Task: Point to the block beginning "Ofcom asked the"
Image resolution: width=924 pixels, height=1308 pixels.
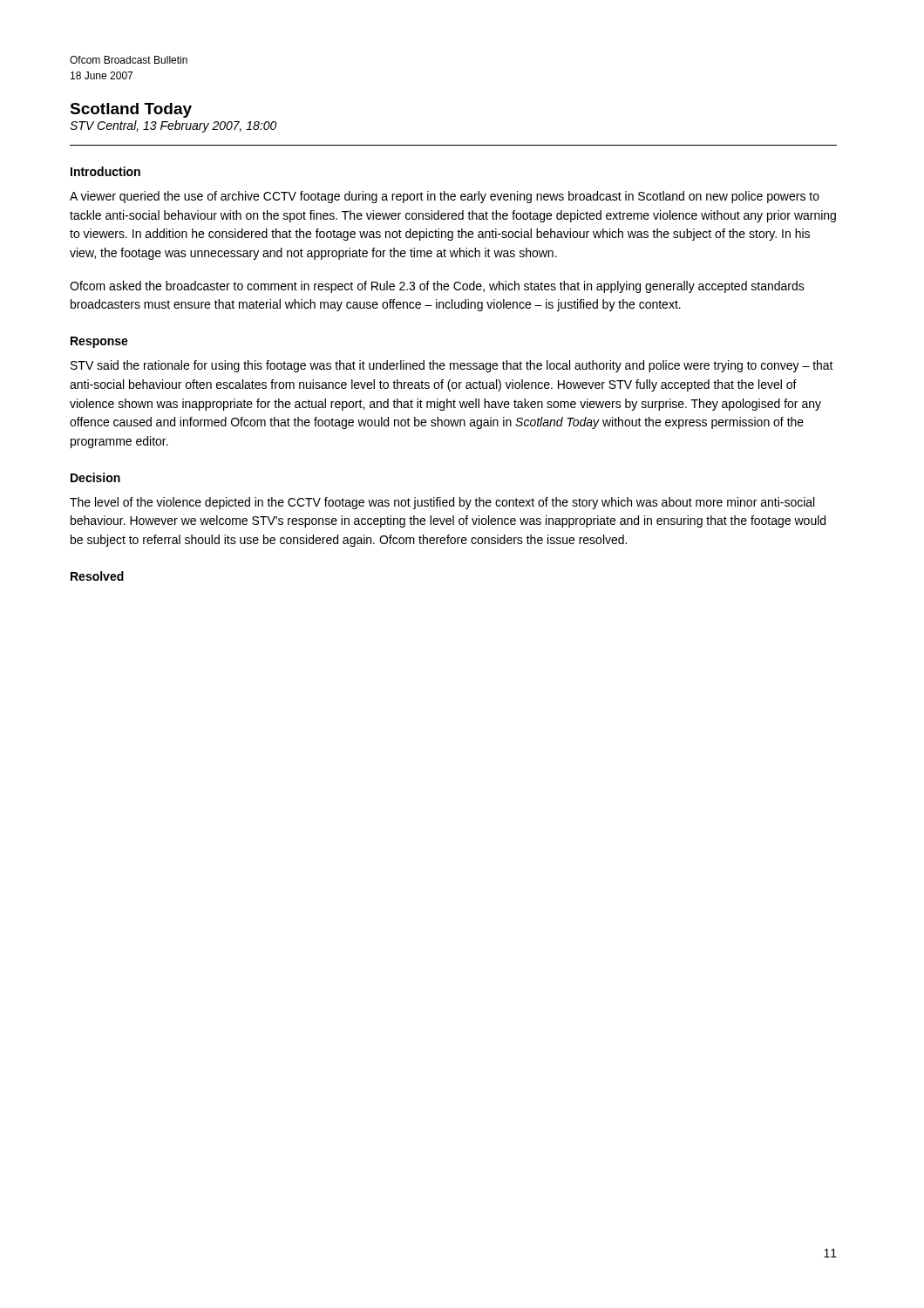Action: tap(437, 295)
